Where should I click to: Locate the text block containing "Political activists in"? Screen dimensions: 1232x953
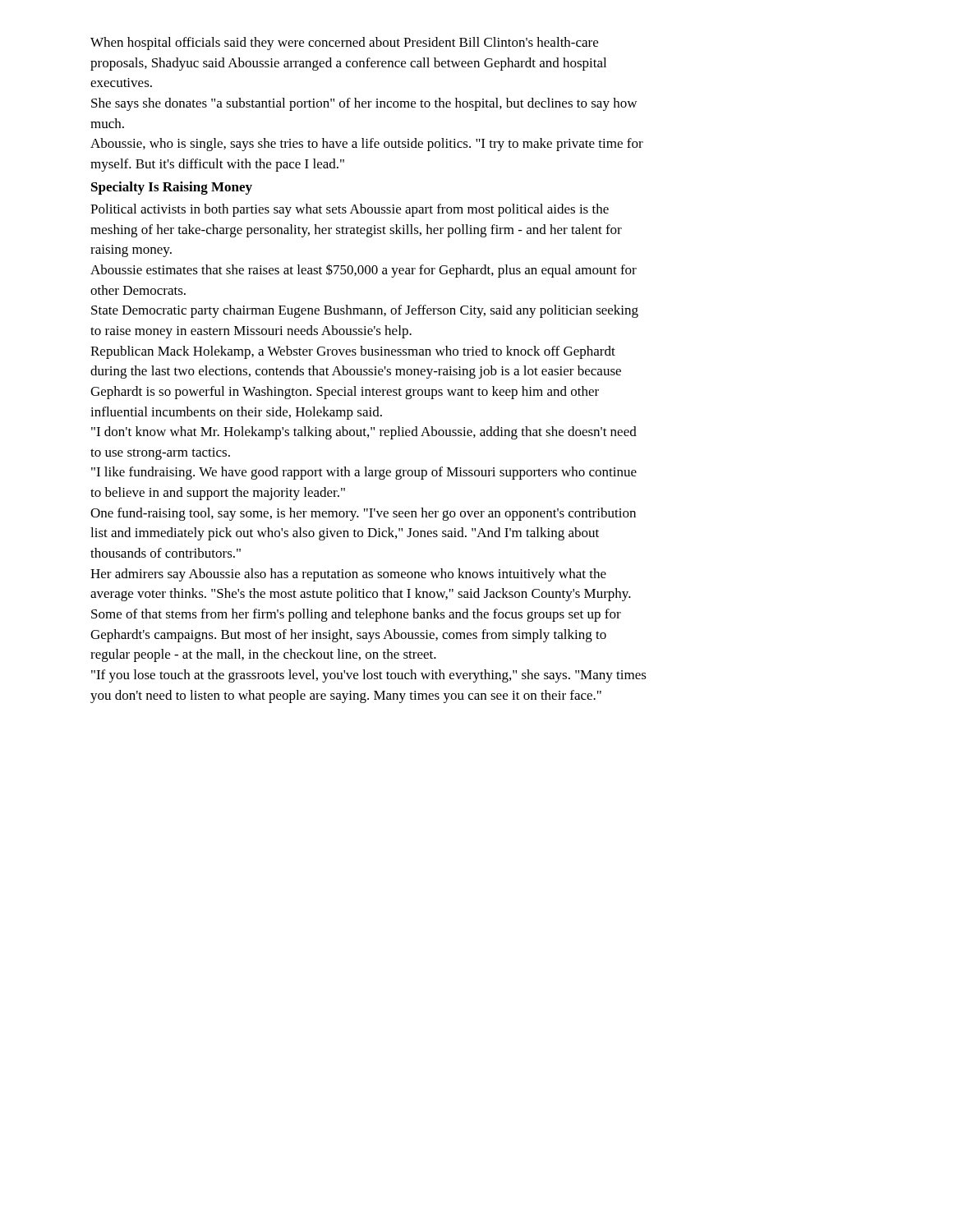pyautogui.click(x=350, y=210)
